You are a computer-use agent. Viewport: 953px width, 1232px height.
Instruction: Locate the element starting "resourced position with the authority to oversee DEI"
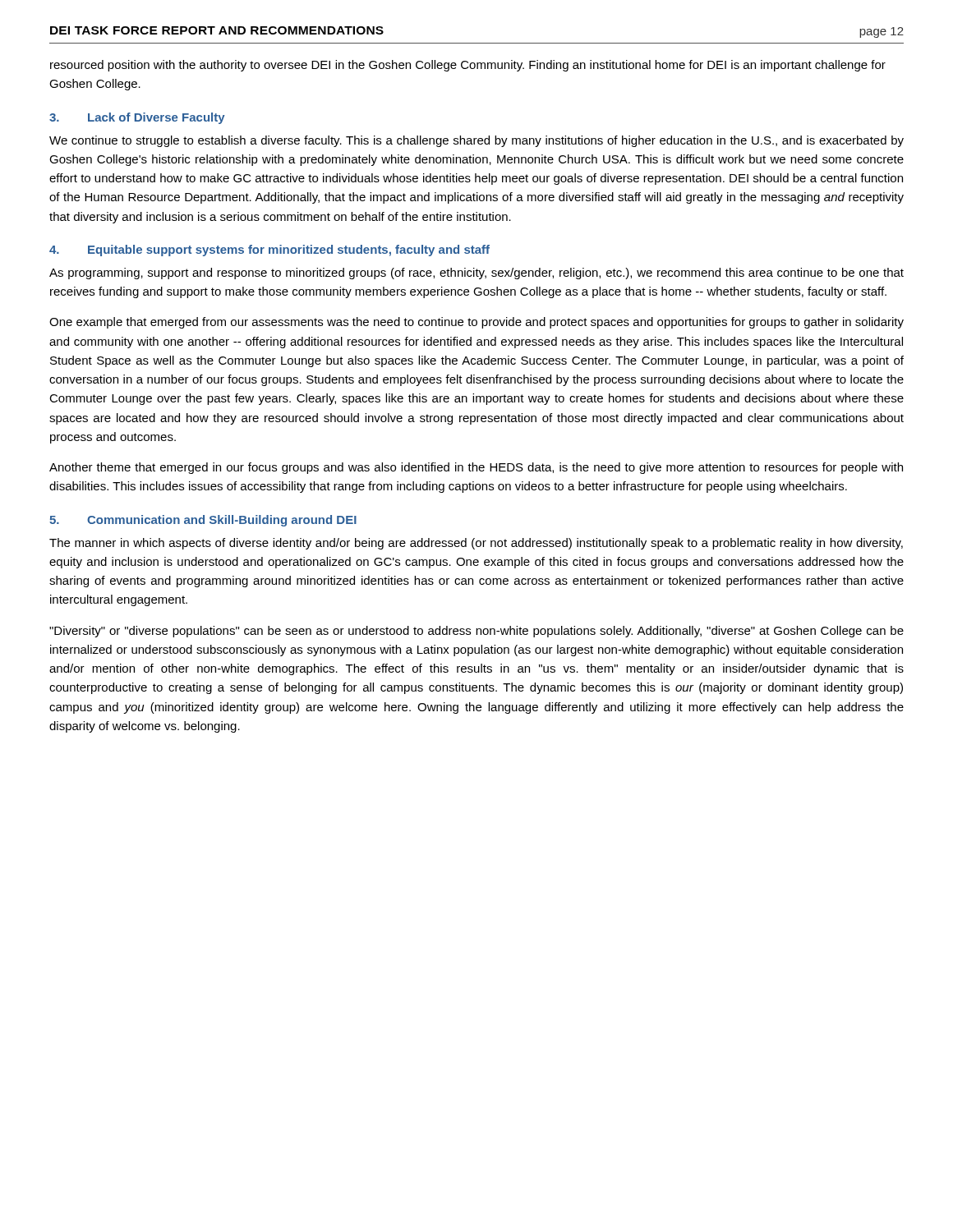[x=467, y=74]
